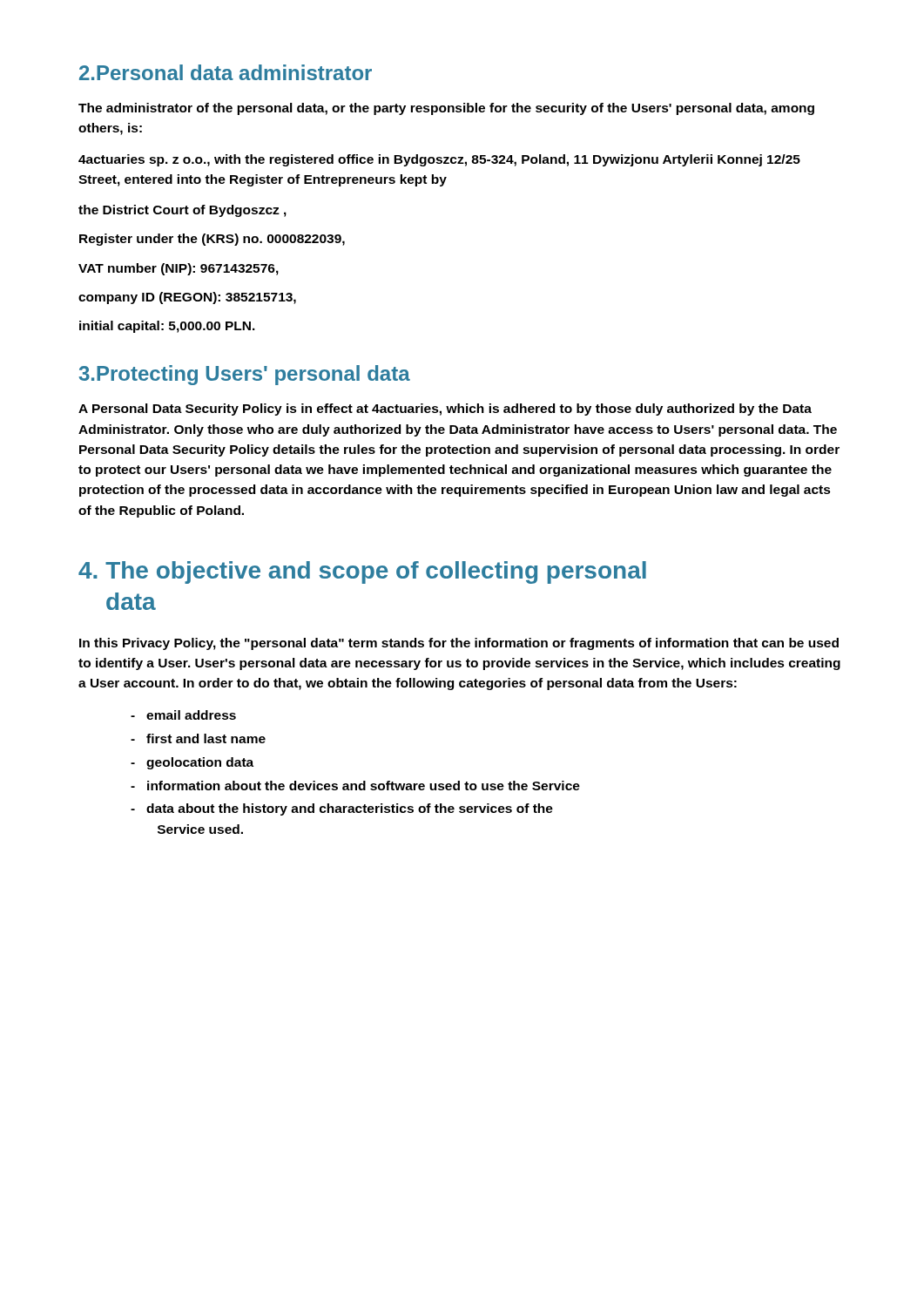Locate the section header with the text "2.Personal data administrator"
The height and width of the screenshot is (1307, 924).
[x=225, y=73]
